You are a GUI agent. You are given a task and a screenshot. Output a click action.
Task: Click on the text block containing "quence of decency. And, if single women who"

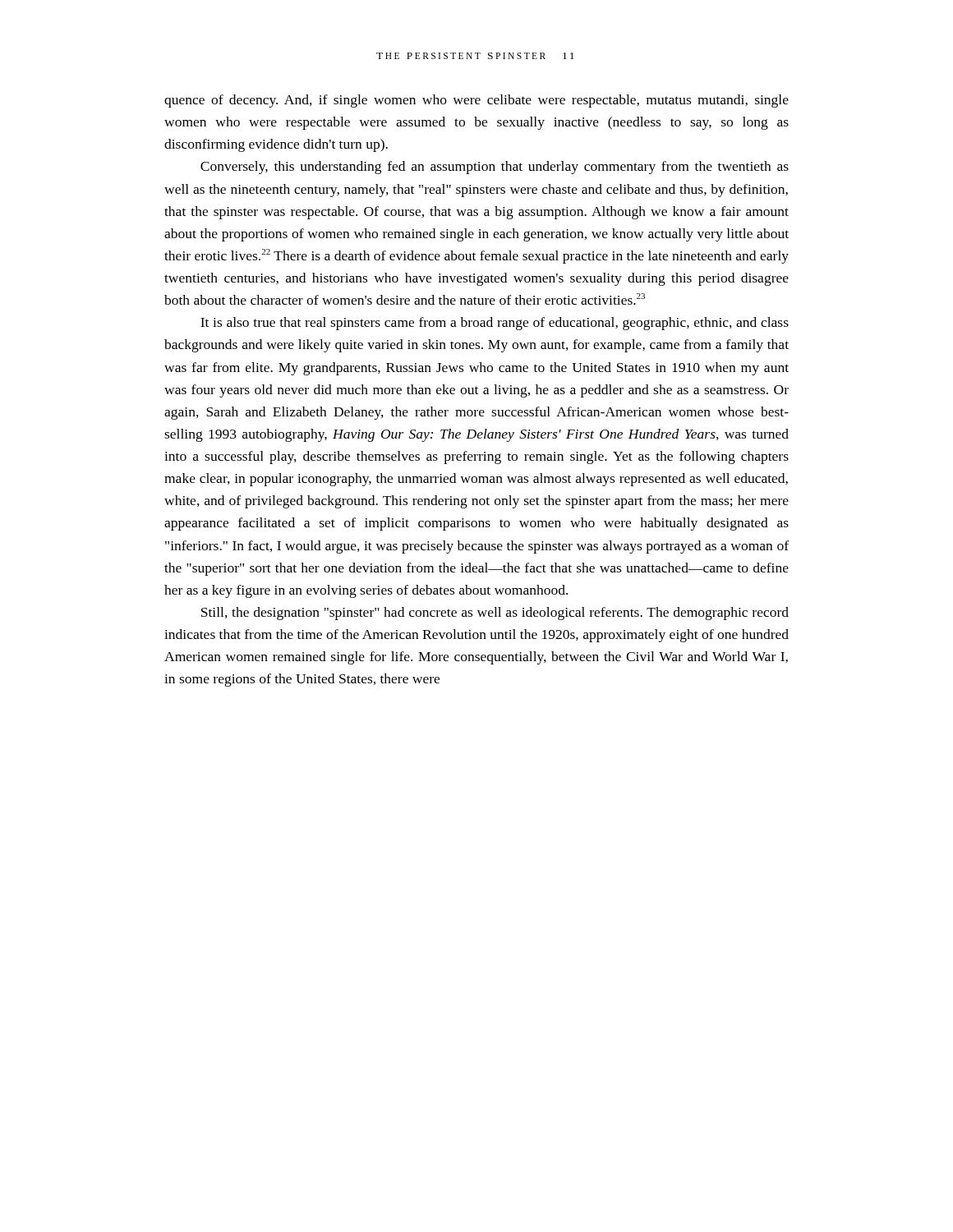coord(476,122)
